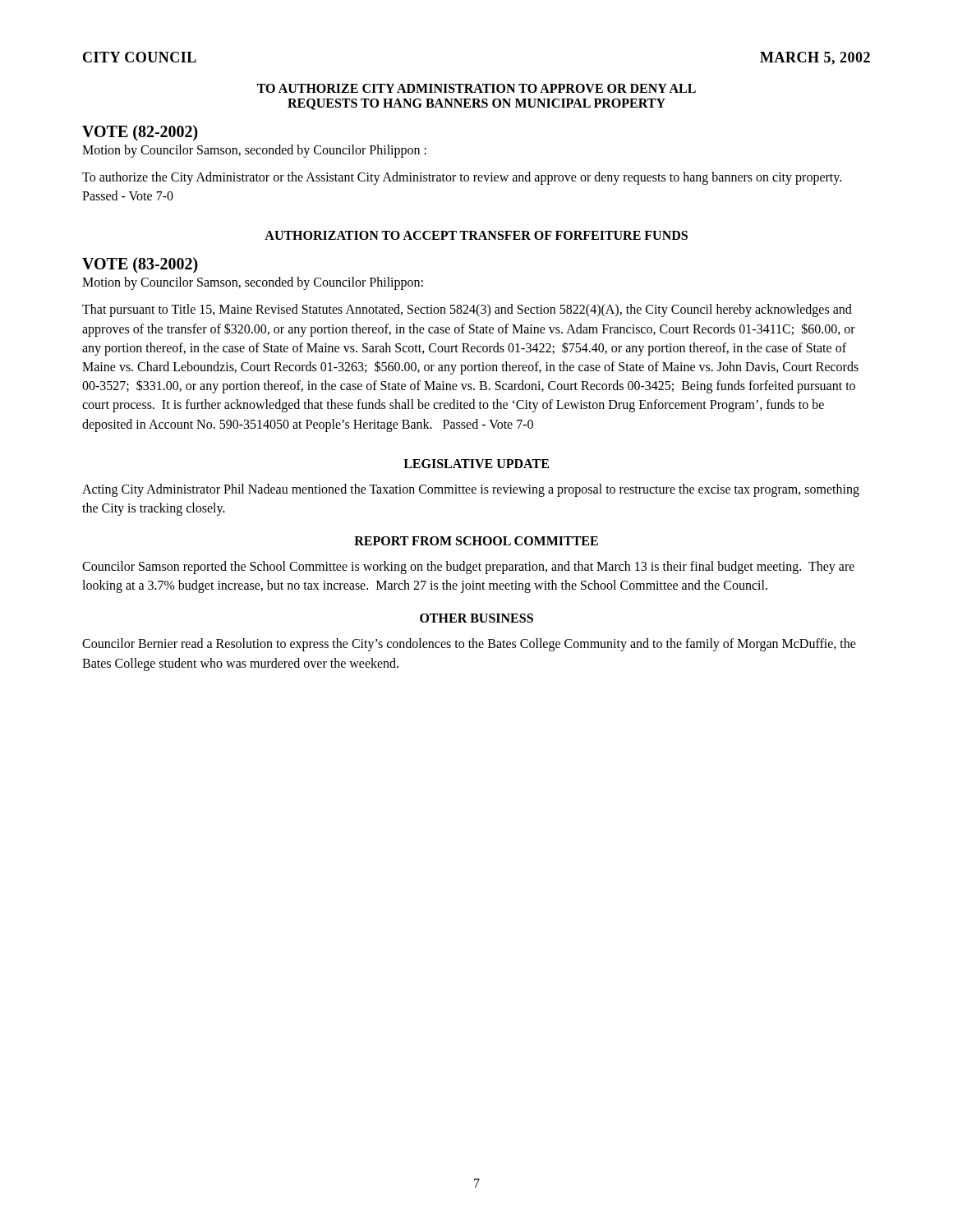The image size is (953, 1232).
Task: Where is the passage that starts "Councilor Samson reported the School"?
Action: 468,576
